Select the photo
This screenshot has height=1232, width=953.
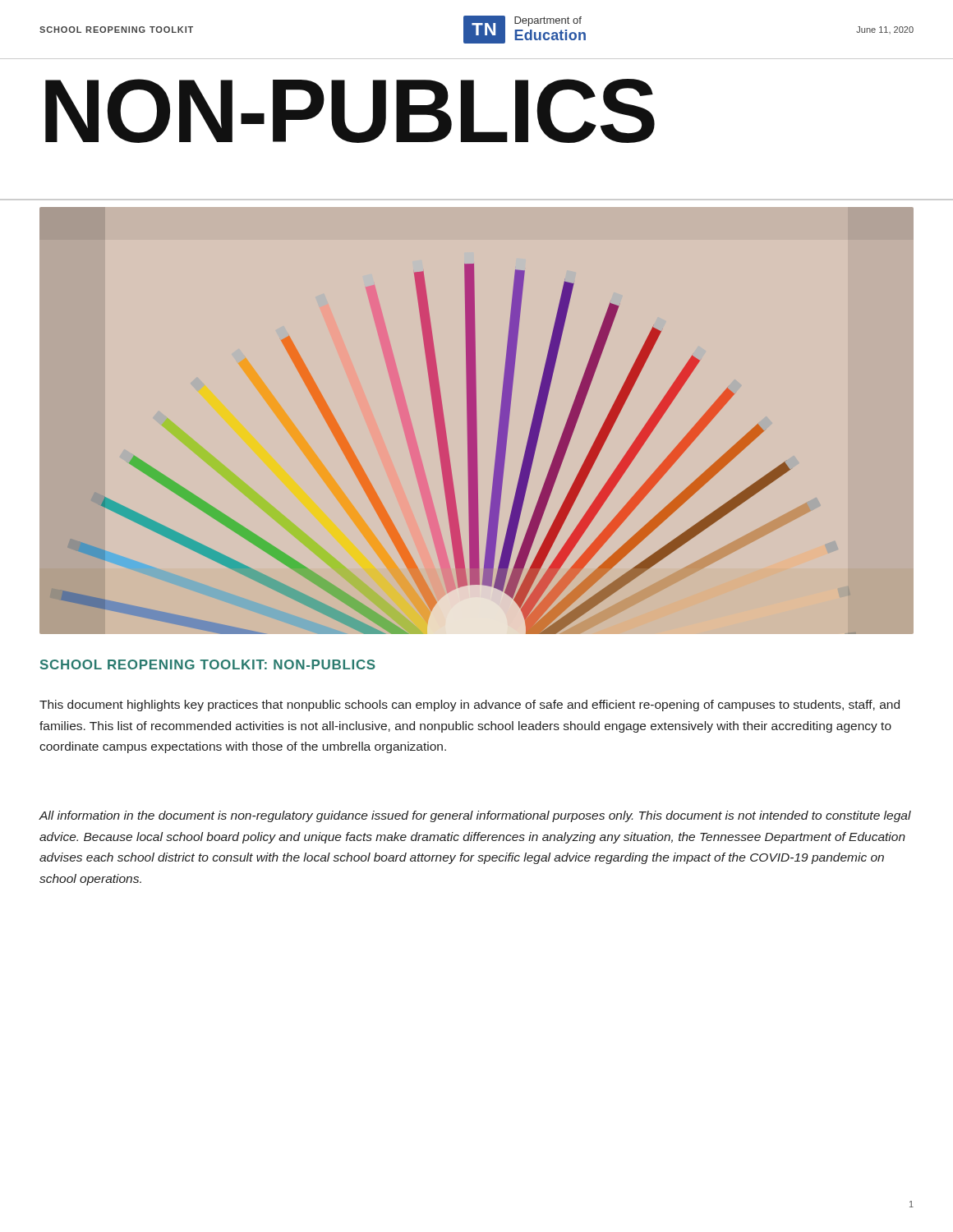point(476,421)
